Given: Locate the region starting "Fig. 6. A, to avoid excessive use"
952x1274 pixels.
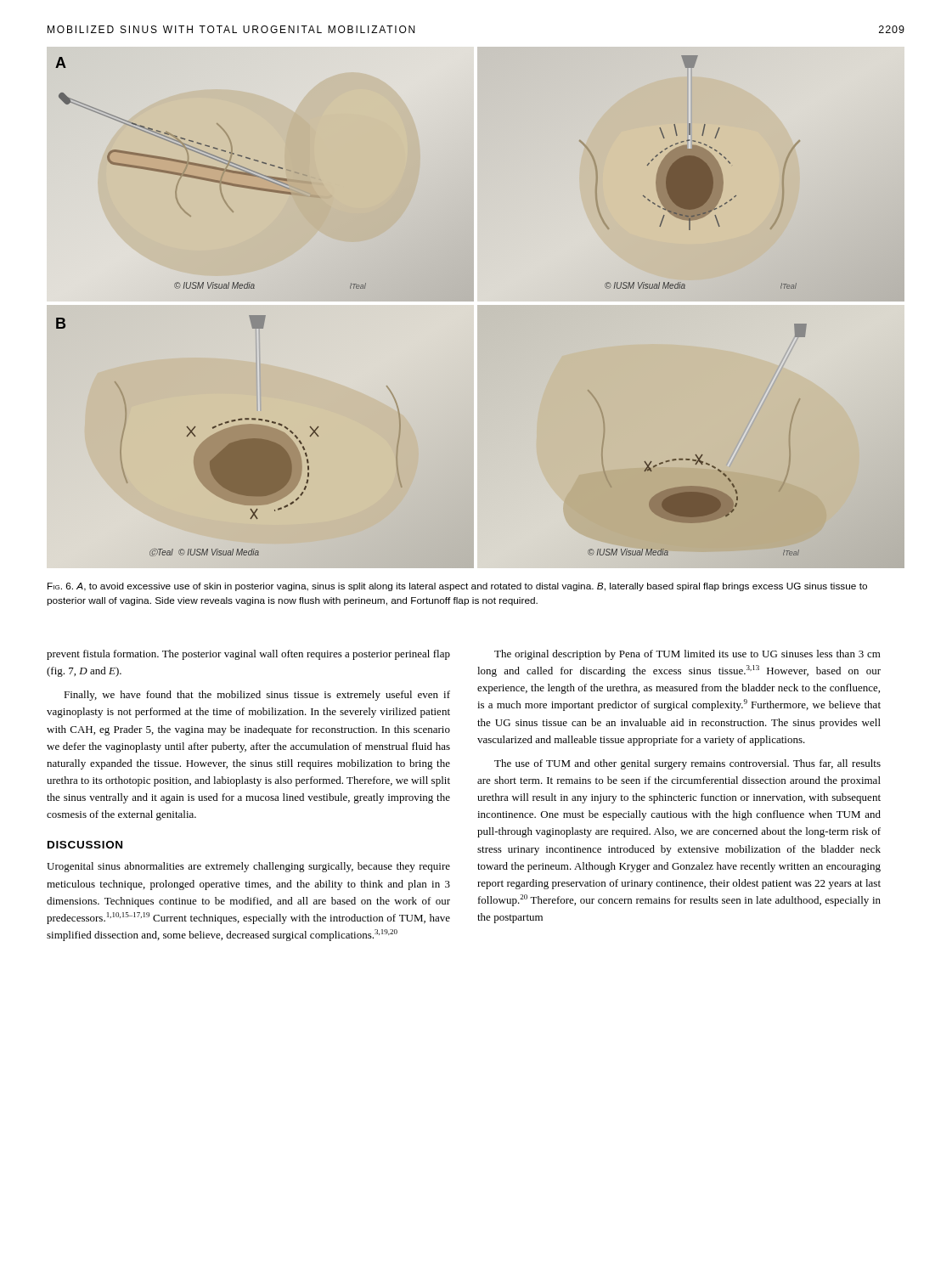Looking at the screenshot, I should (x=457, y=593).
